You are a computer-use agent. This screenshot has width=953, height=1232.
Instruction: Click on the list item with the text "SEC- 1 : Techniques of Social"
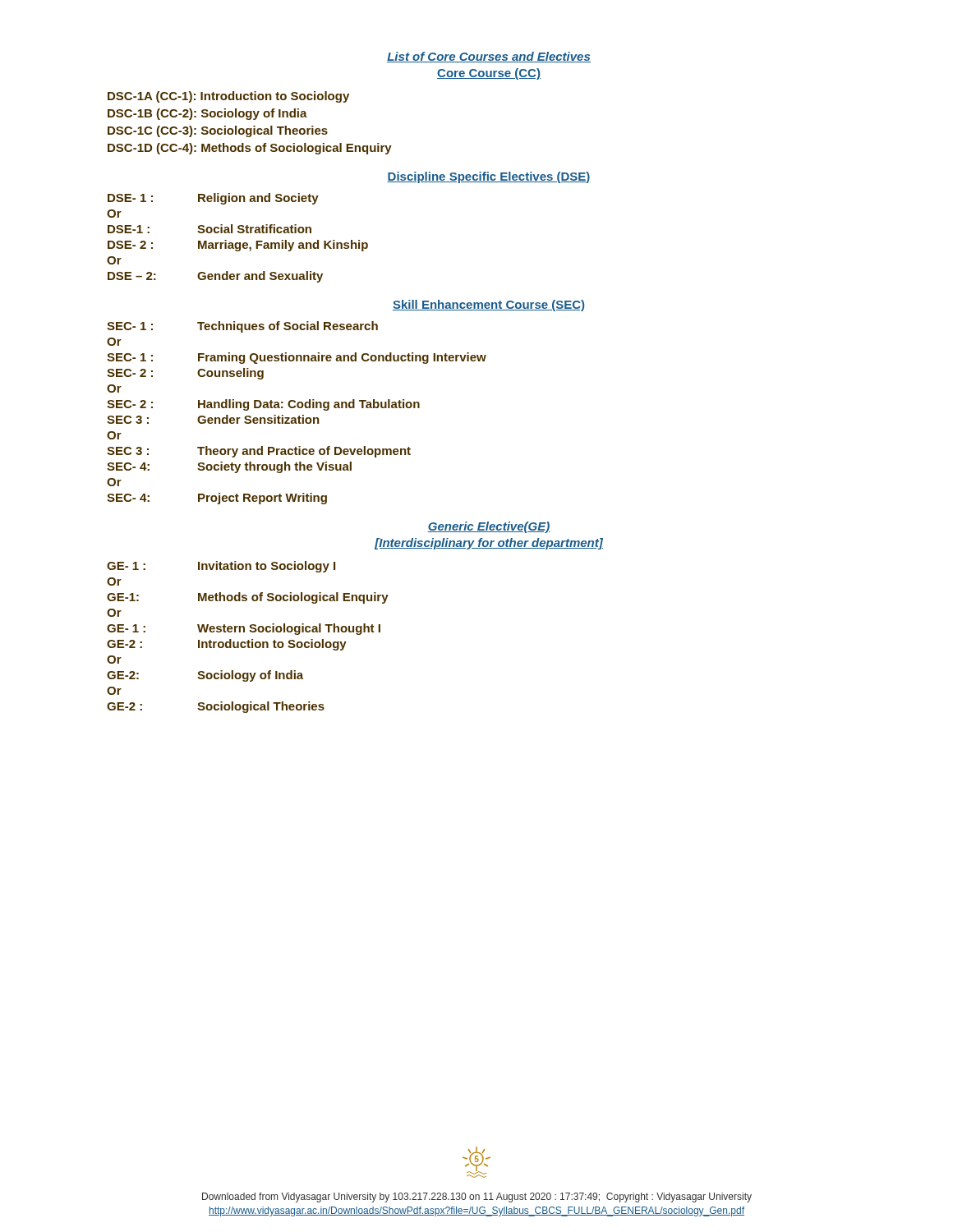tap(242, 327)
